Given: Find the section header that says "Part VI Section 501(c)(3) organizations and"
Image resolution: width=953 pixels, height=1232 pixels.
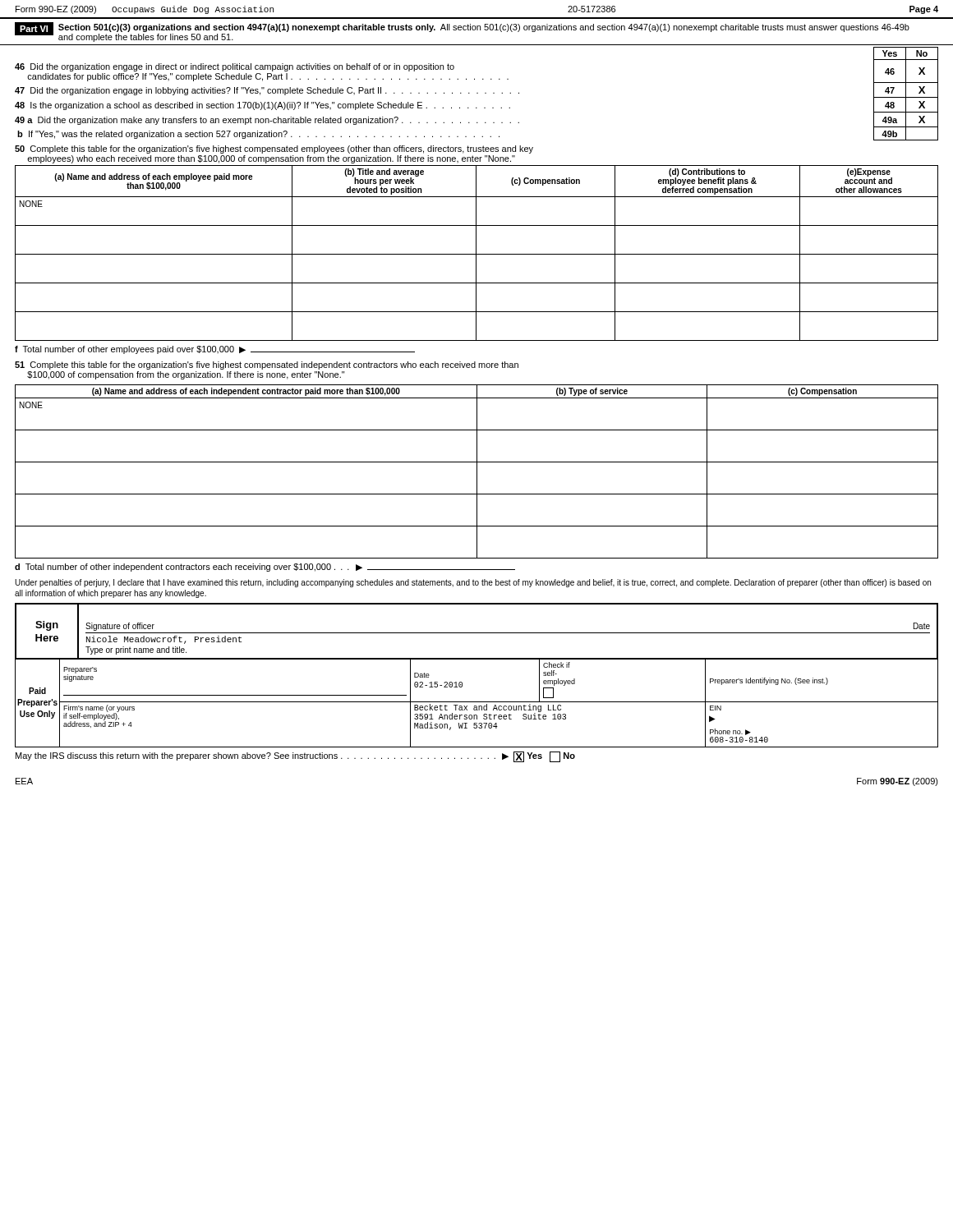Looking at the screenshot, I should coord(462,32).
